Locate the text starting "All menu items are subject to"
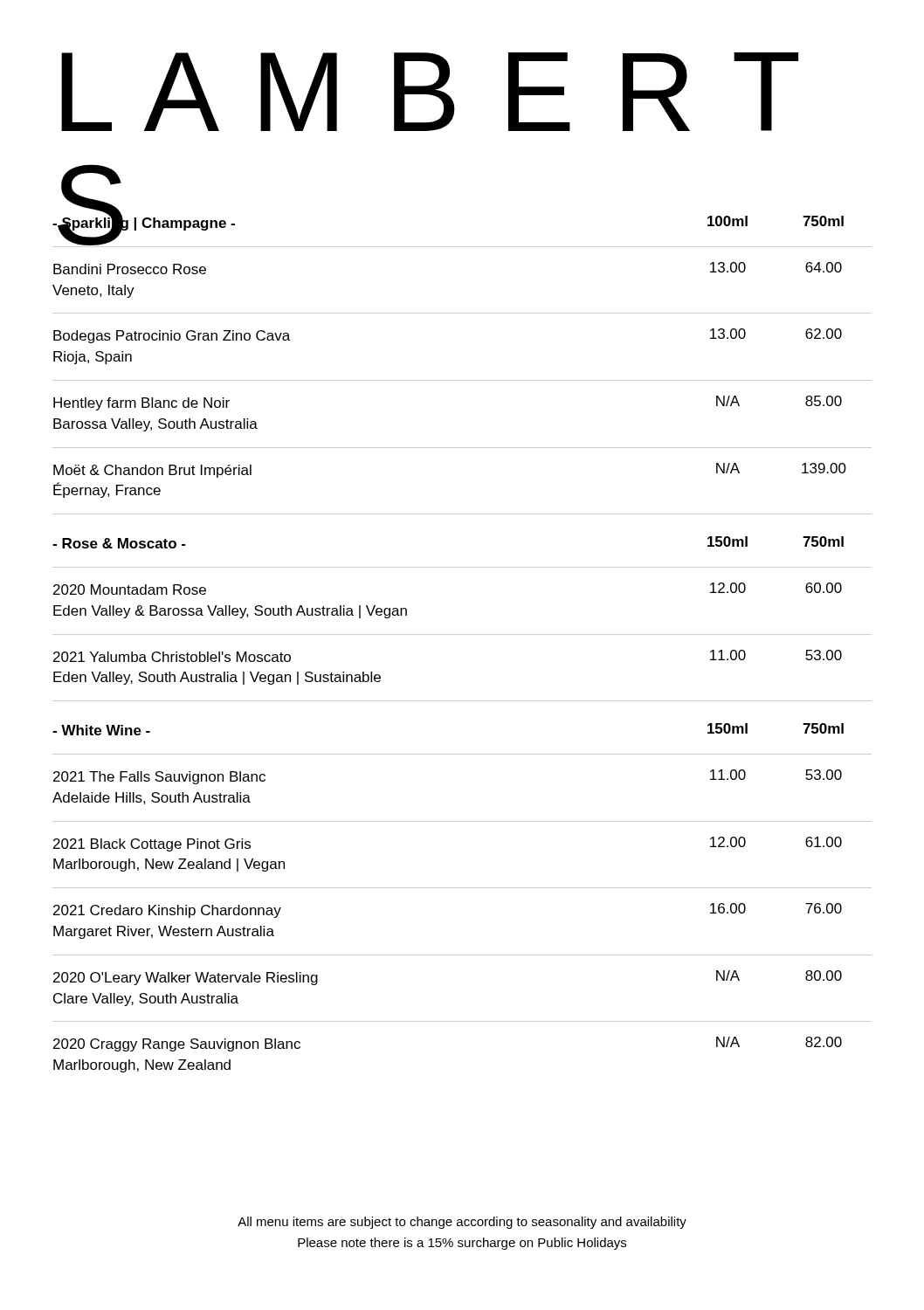This screenshot has width=924, height=1310. click(462, 1232)
